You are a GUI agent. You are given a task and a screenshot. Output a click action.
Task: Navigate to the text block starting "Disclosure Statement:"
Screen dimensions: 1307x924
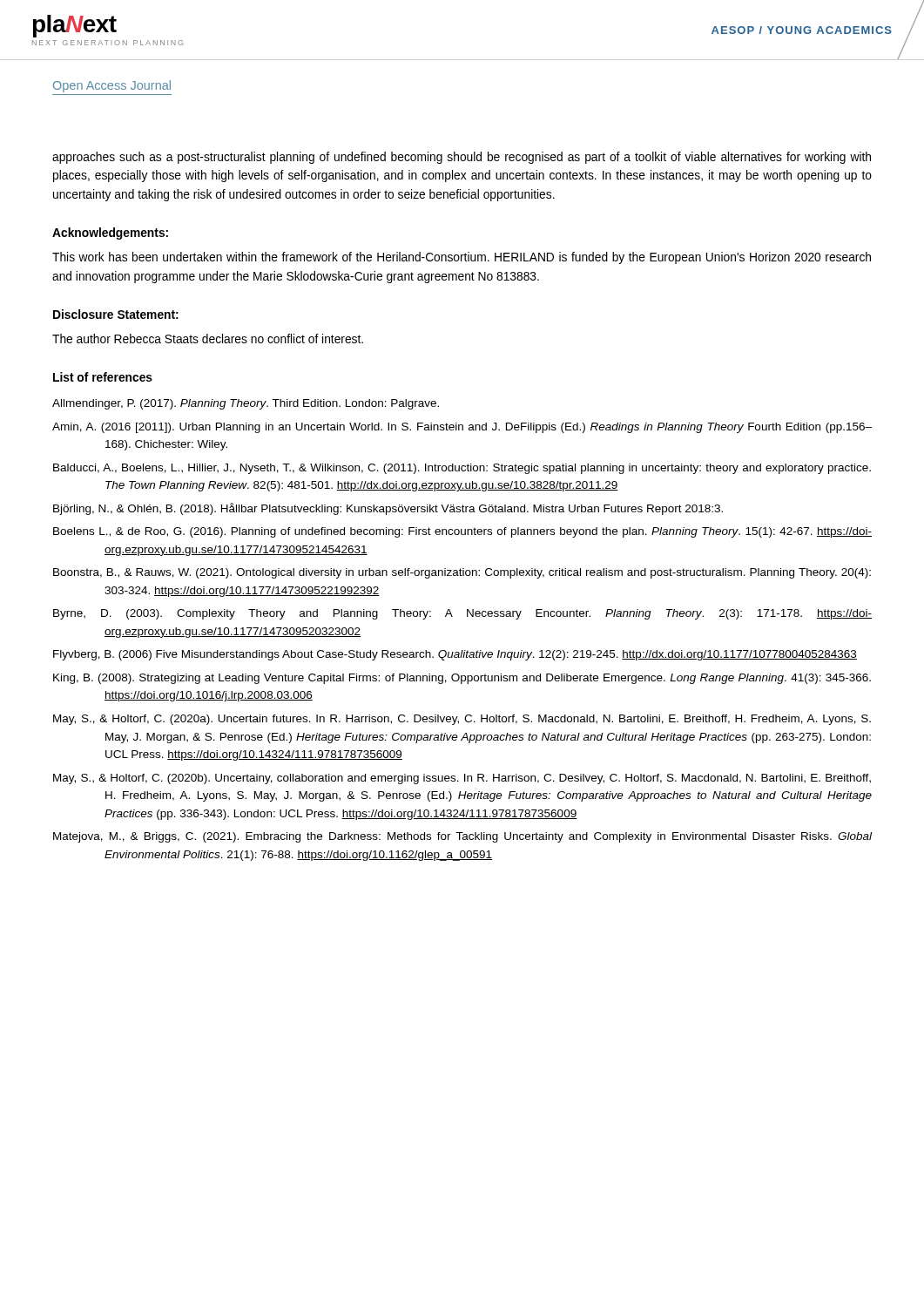(x=116, y=315)
